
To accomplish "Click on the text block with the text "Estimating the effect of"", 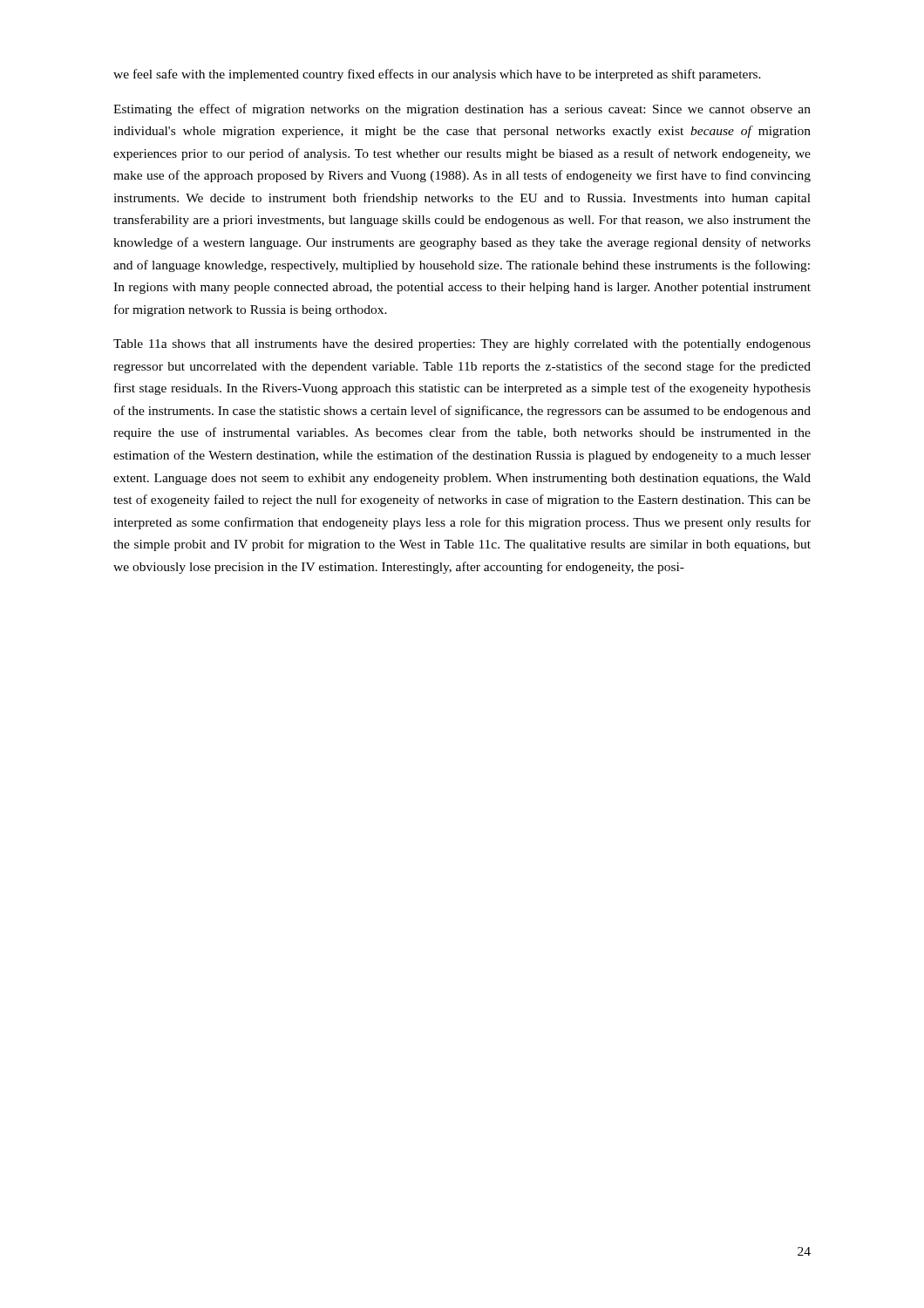I will (462, 208).
